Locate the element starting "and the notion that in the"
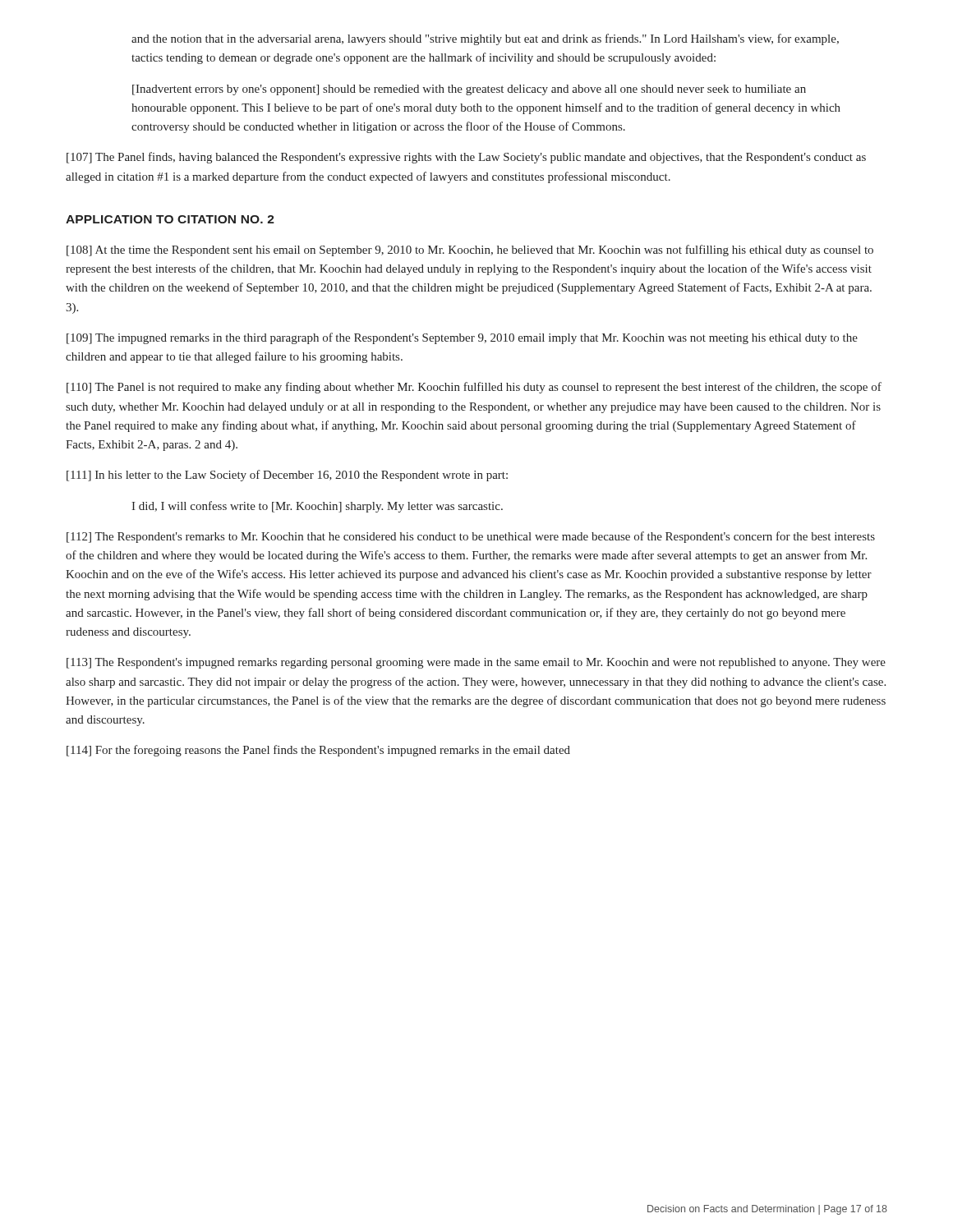This screenshot has width=953, height=1232. point(493,49)
